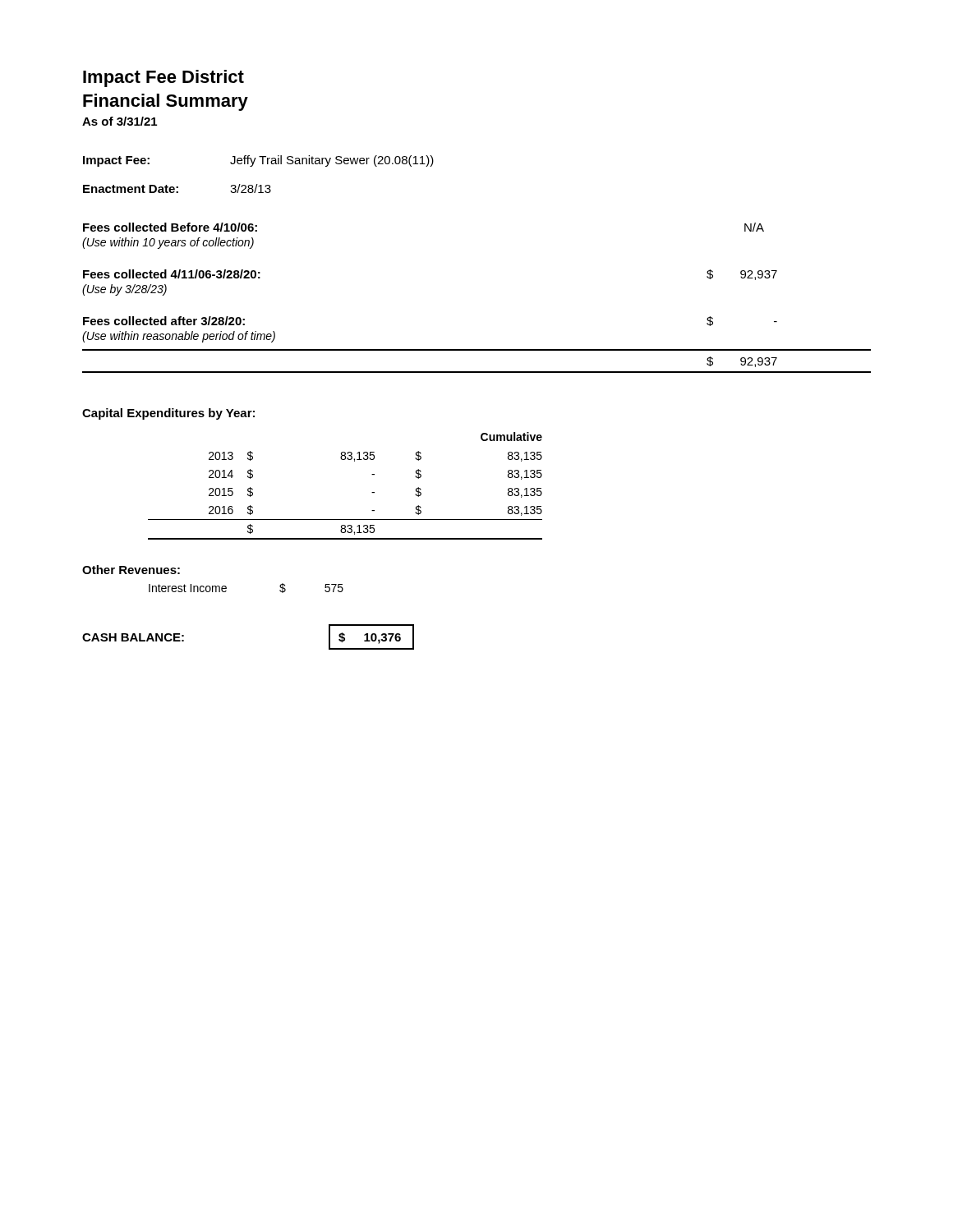This screenshot has height=1232, width=953.
Task: Click on the table containing "2014"
Action: pos(345,485)
